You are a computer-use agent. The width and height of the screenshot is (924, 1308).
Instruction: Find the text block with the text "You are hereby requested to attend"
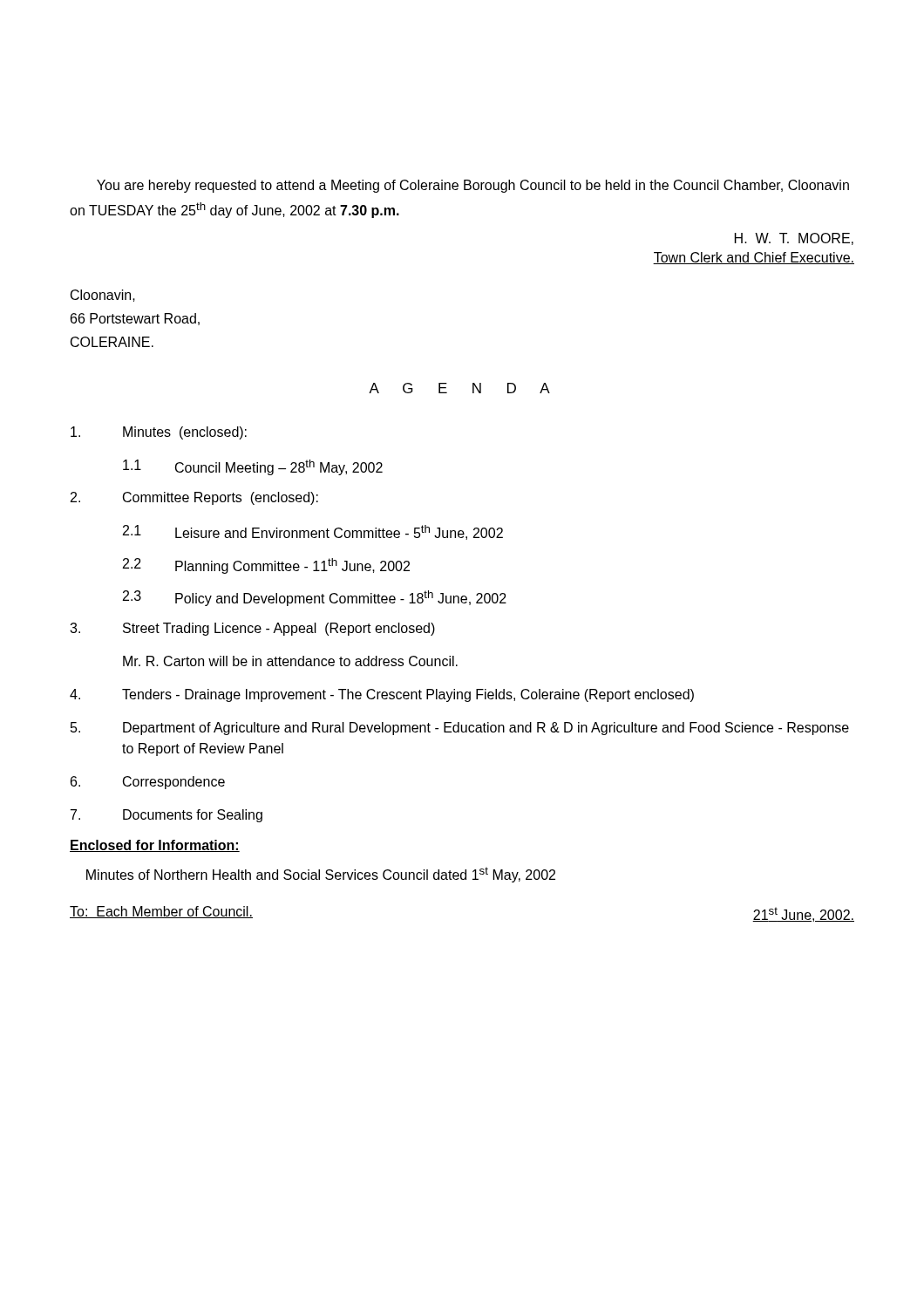pyautogui.click(x=460, y=198)
